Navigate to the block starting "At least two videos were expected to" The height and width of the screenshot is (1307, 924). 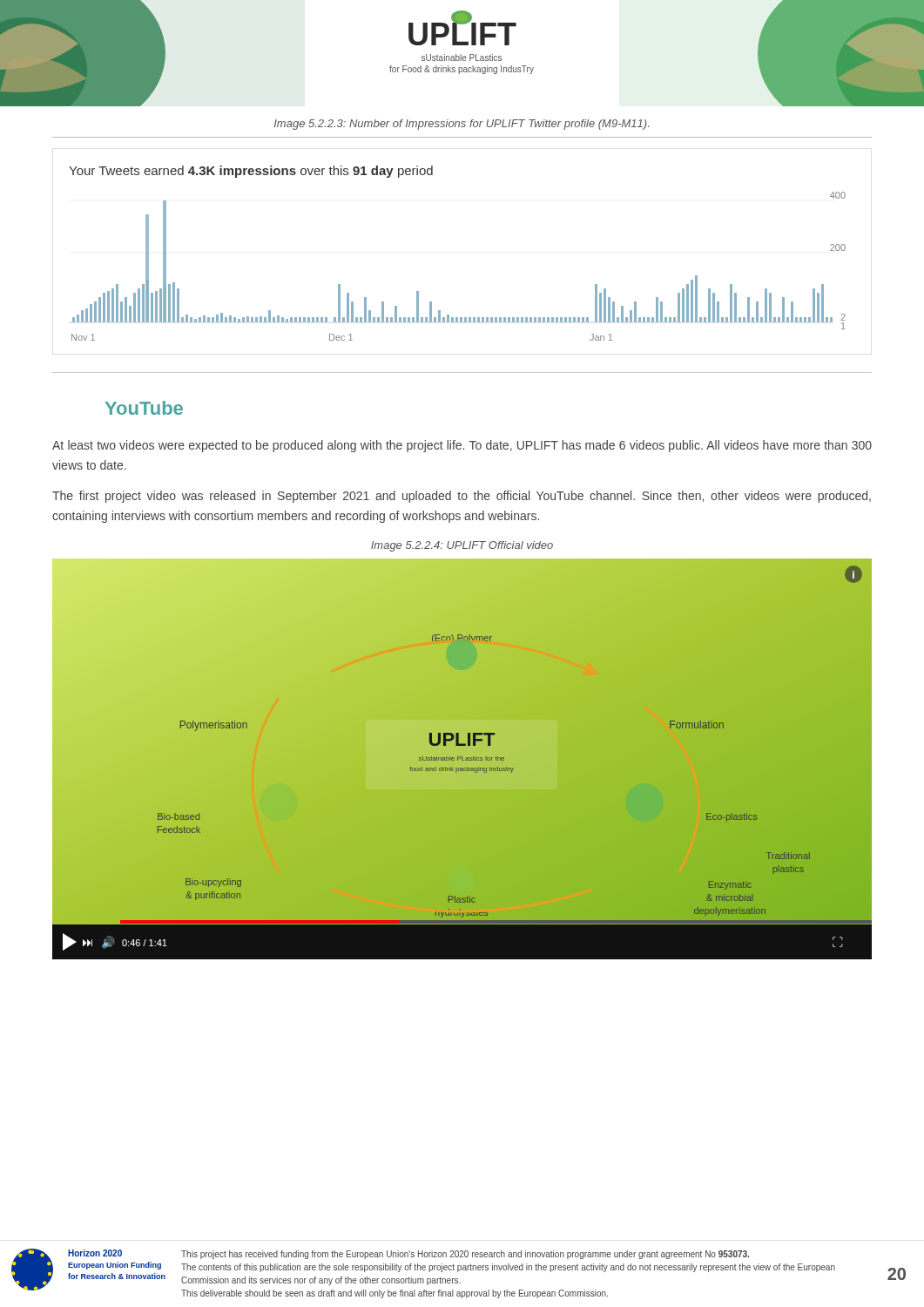click(462, 455)
